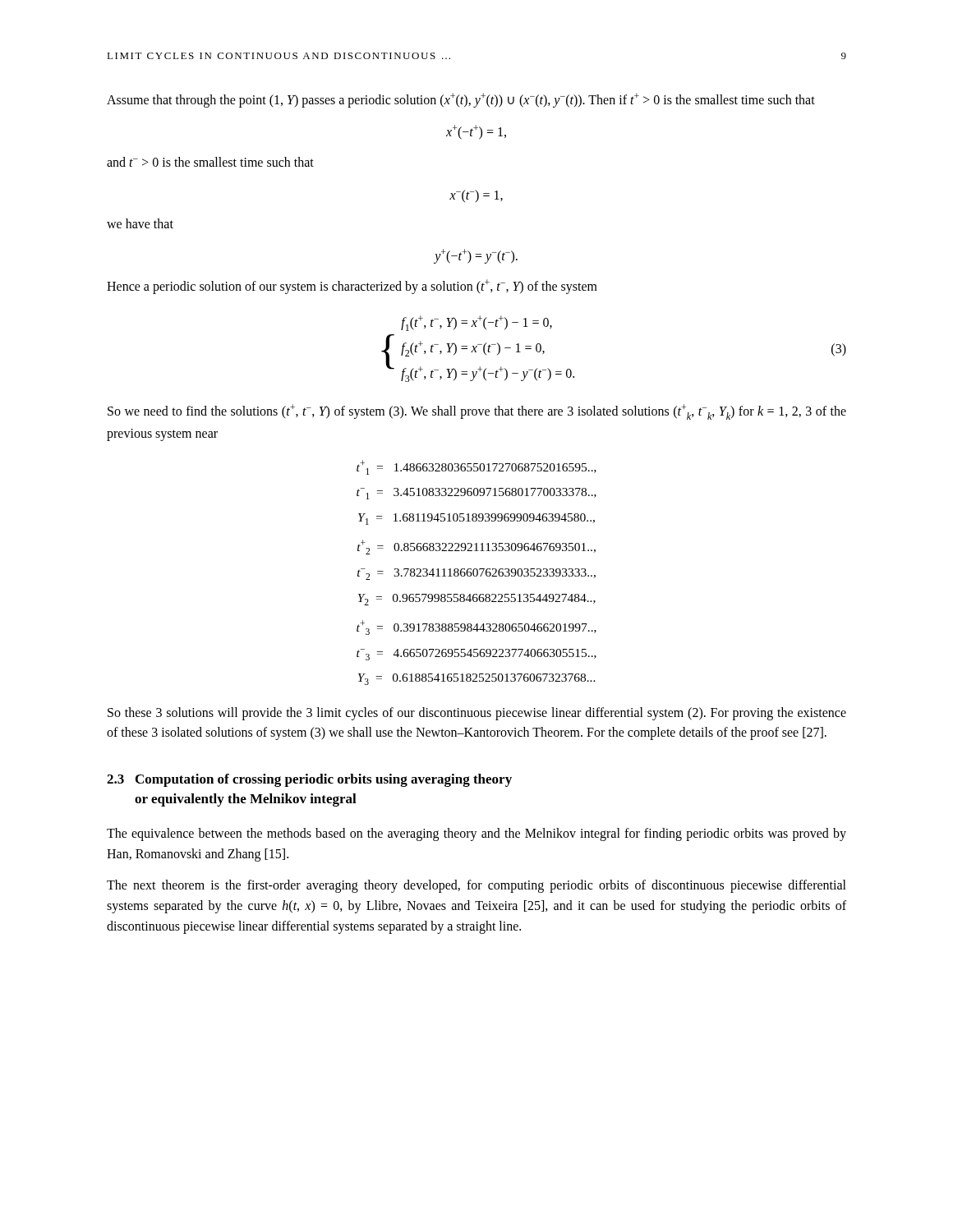Select the element starting "we have that"
953x1232 pixels.
point(140,223)
